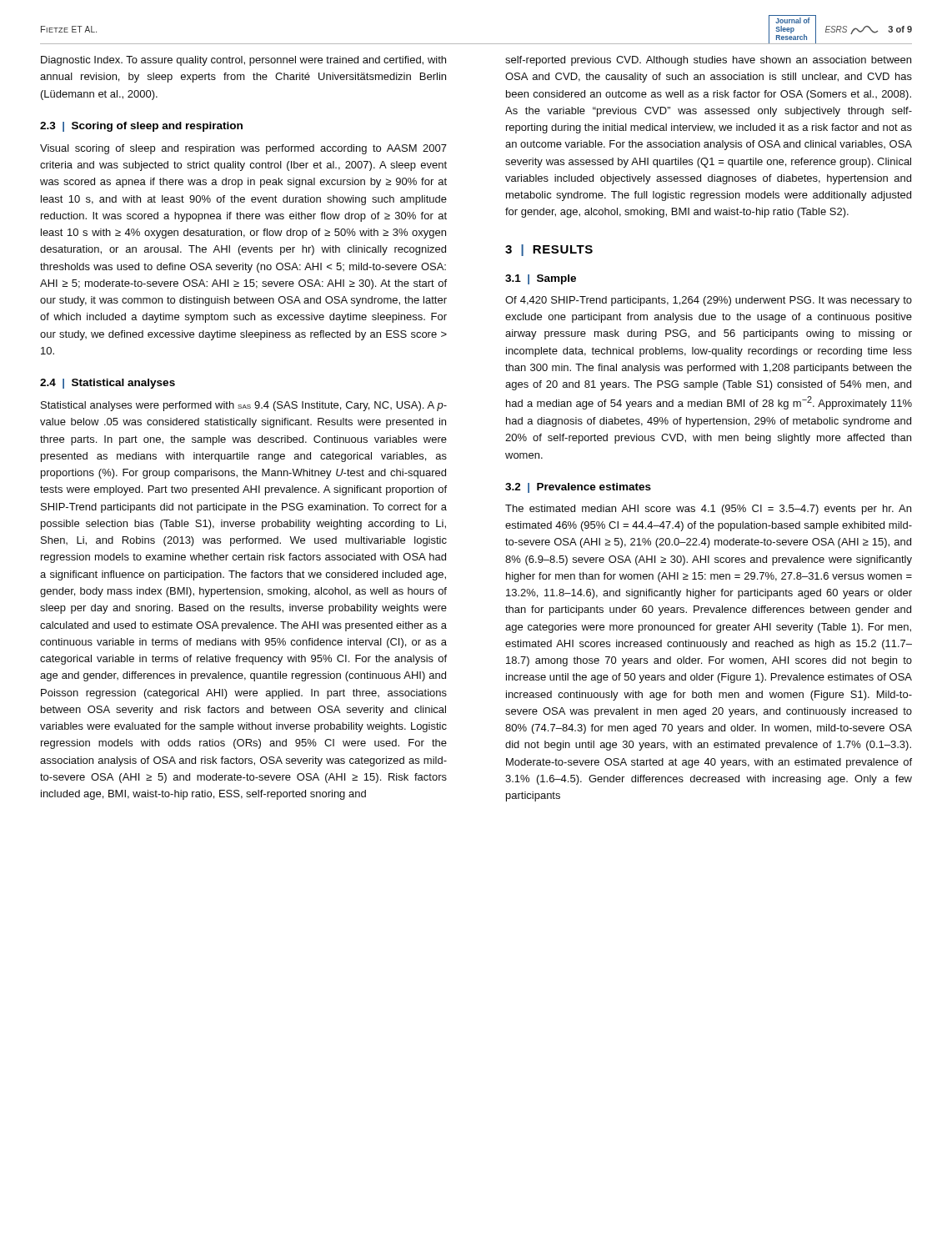Select the section header that says "2.4 | Statistical analyses"

[108, 383]
